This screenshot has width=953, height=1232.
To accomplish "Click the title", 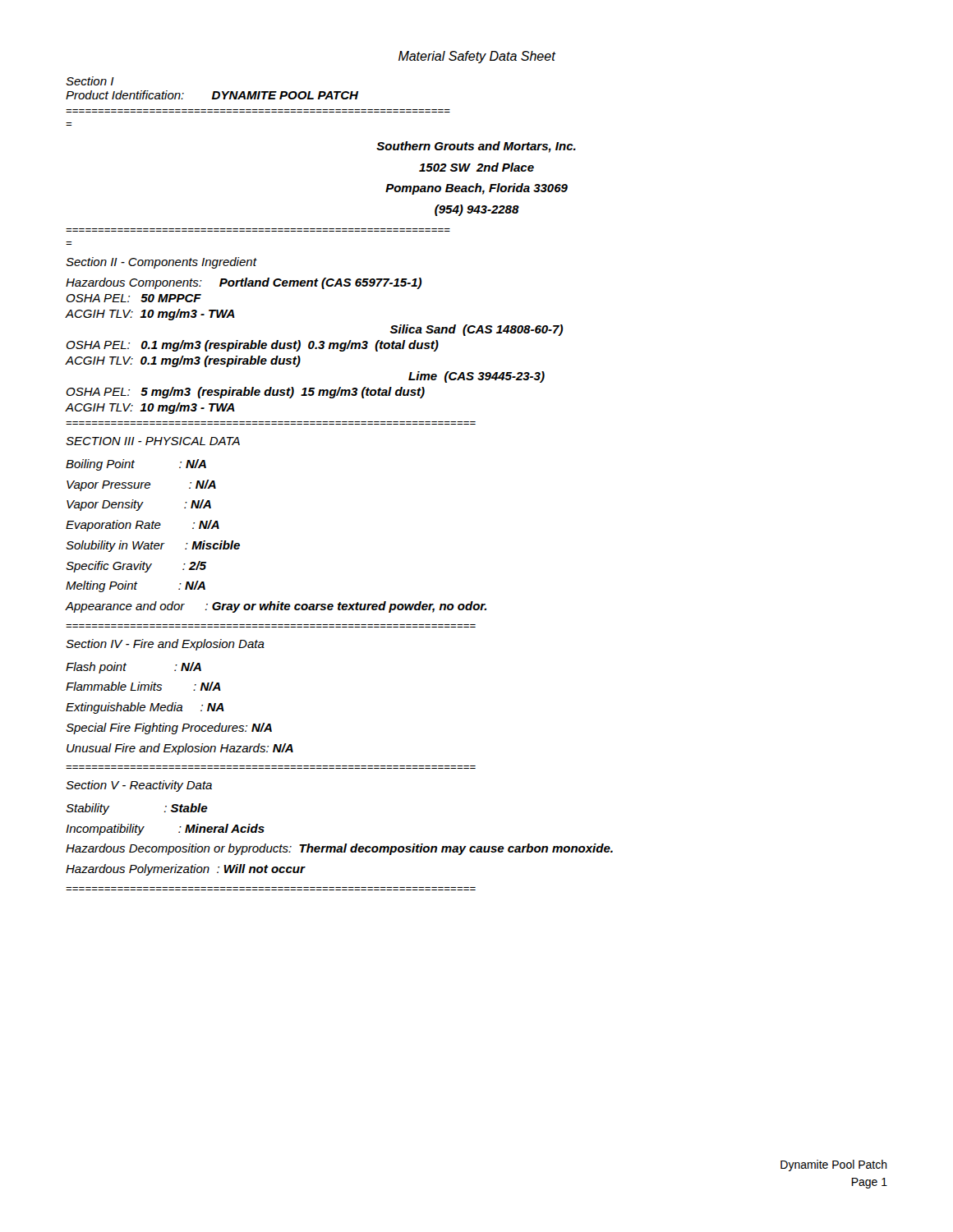I will pos(476,56).
